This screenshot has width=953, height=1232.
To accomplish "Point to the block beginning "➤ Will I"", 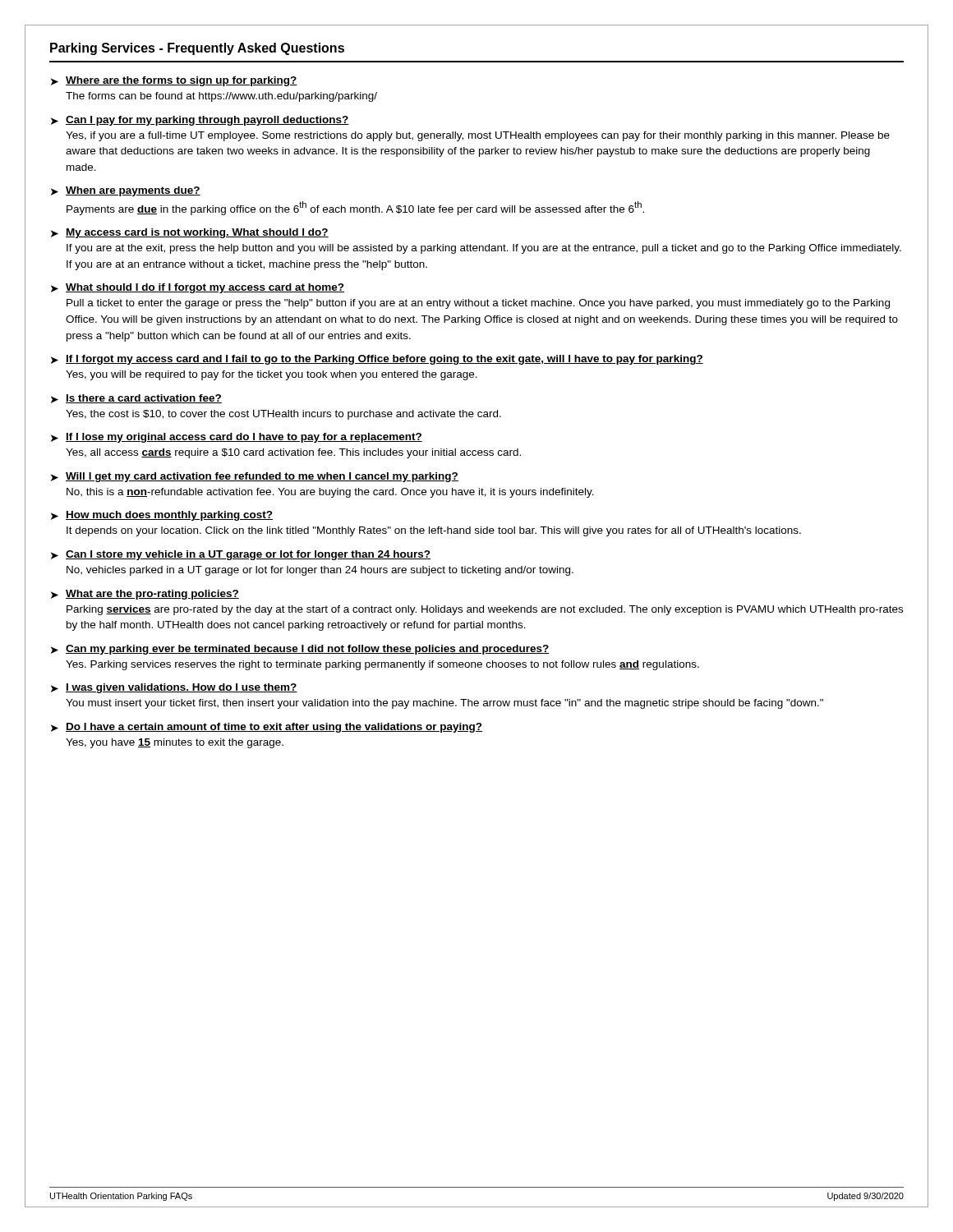I will (476, 485).
